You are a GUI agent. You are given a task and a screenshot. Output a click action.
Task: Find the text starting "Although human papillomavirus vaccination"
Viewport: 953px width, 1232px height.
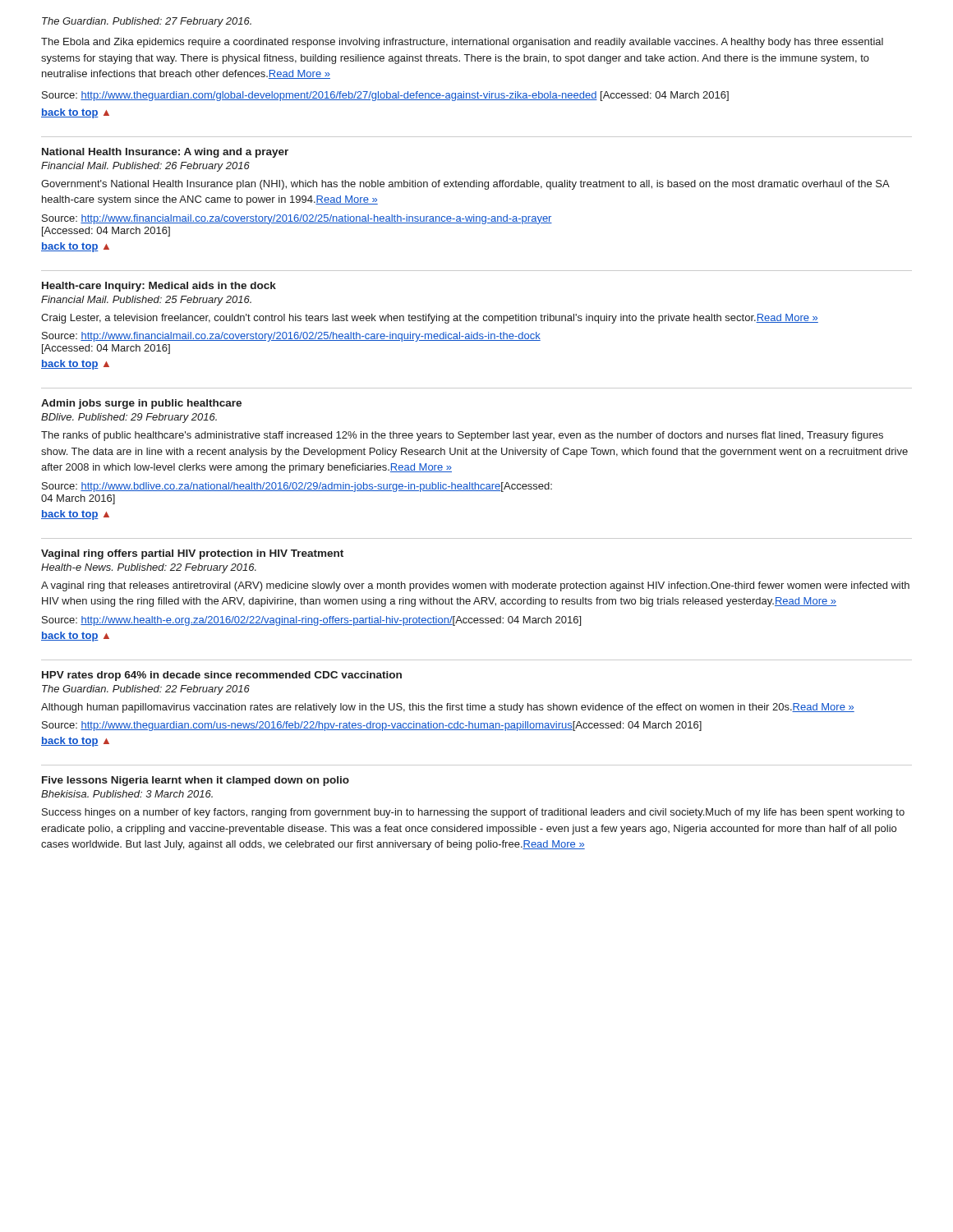pyautogui.click(x=448, y=706)
